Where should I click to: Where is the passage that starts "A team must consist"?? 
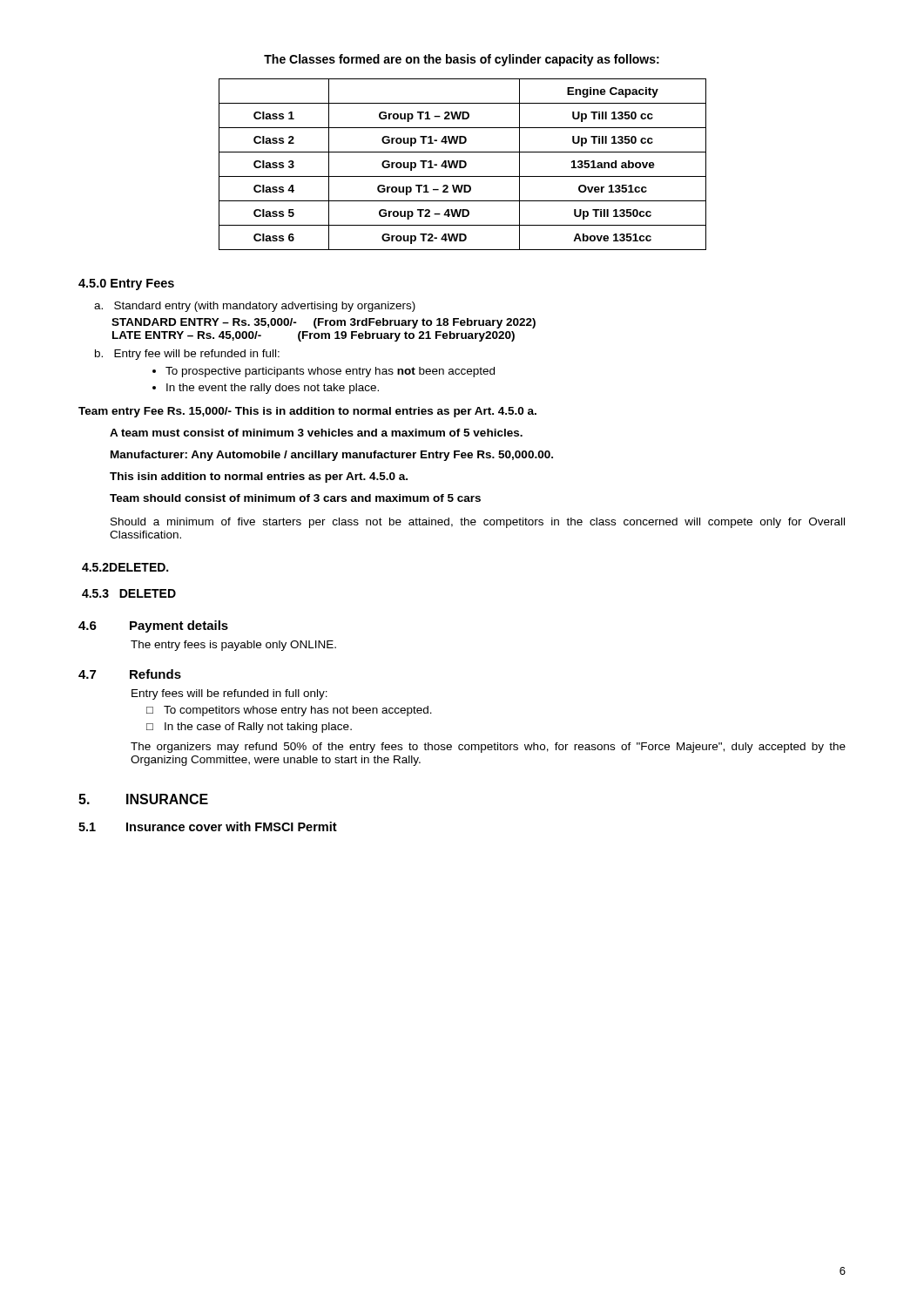(316, 433)
